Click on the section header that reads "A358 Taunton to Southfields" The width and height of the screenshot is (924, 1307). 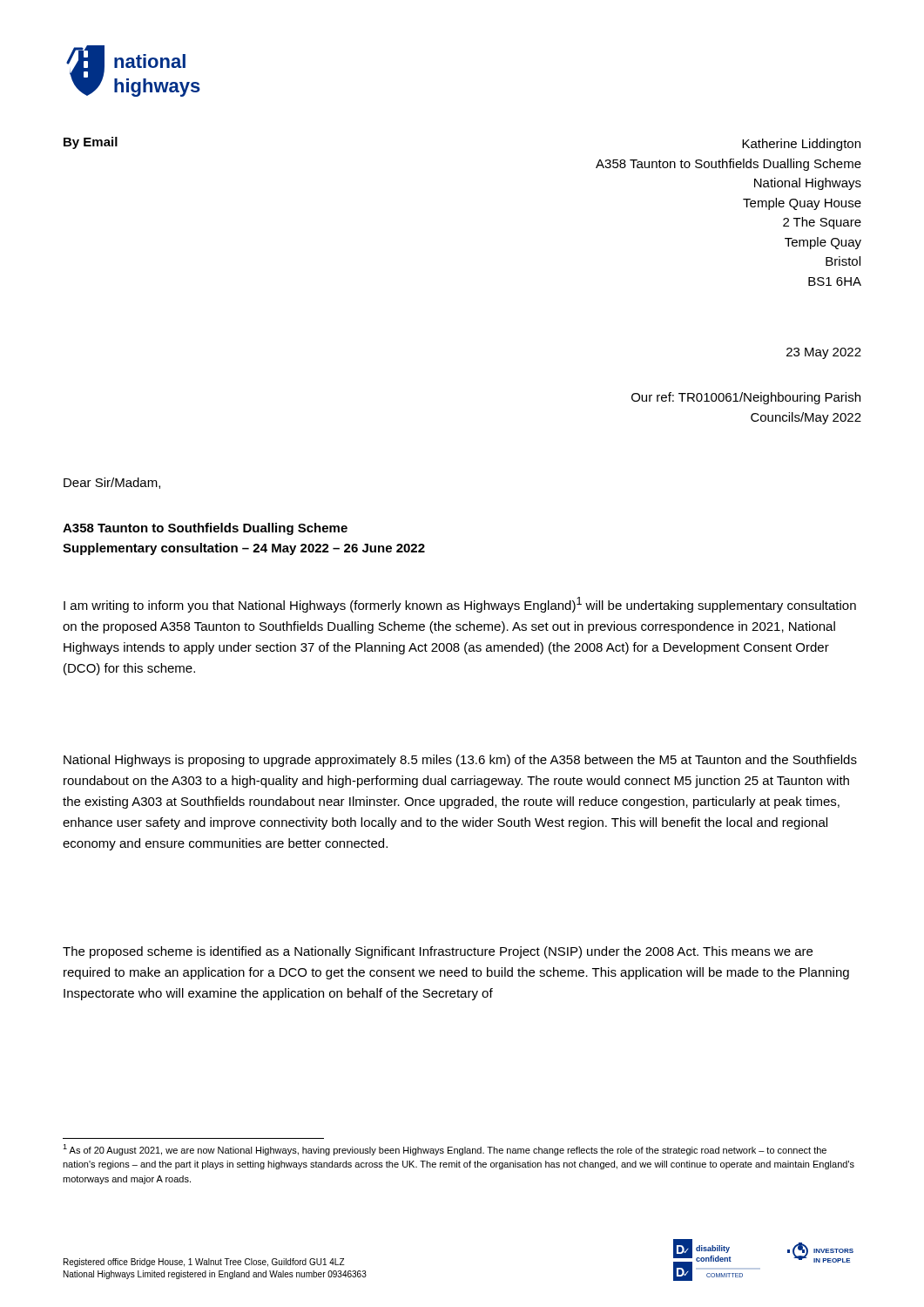(244, 537)
